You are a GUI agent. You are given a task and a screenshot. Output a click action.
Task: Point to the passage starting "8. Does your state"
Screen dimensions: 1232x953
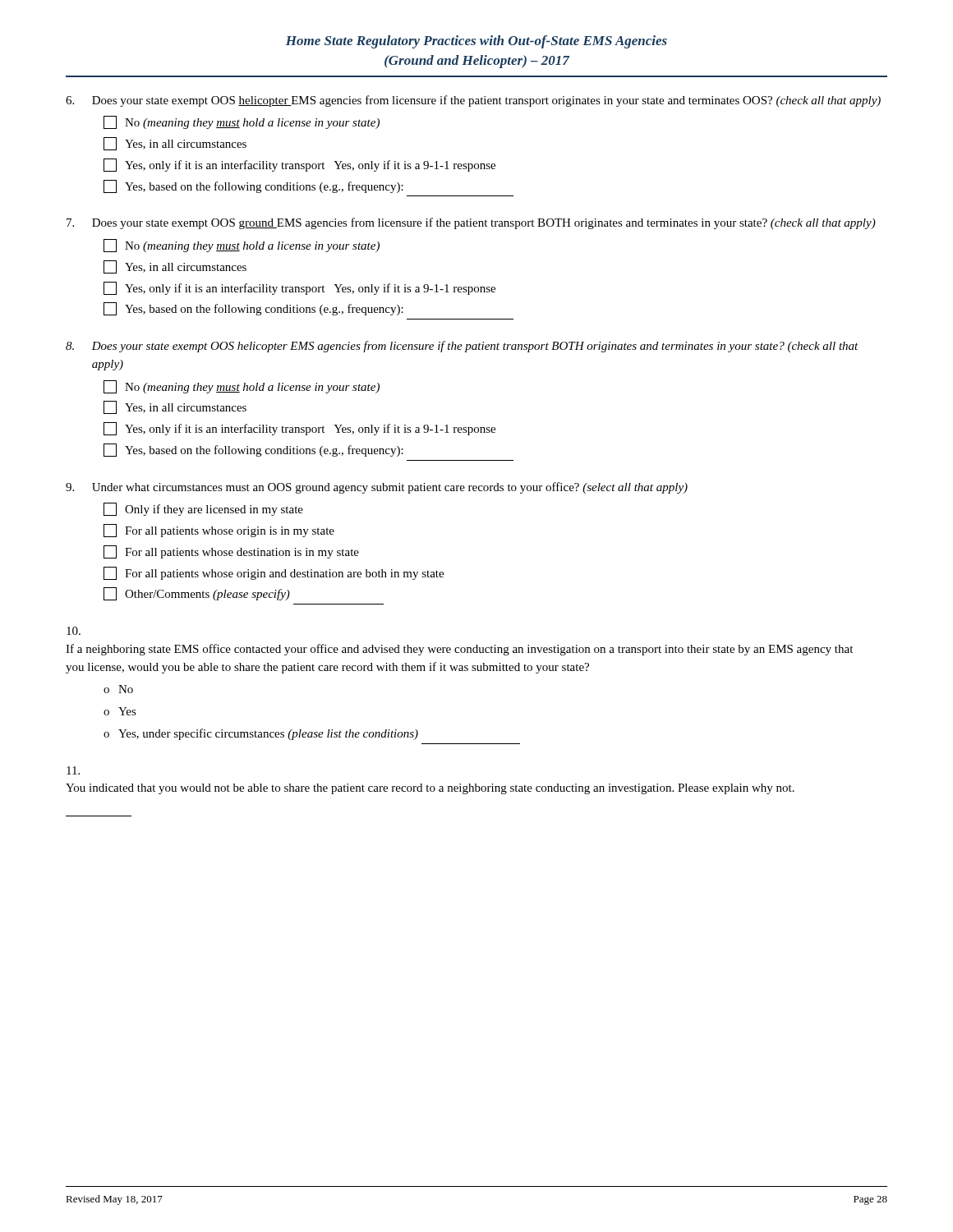coord(462,347)
